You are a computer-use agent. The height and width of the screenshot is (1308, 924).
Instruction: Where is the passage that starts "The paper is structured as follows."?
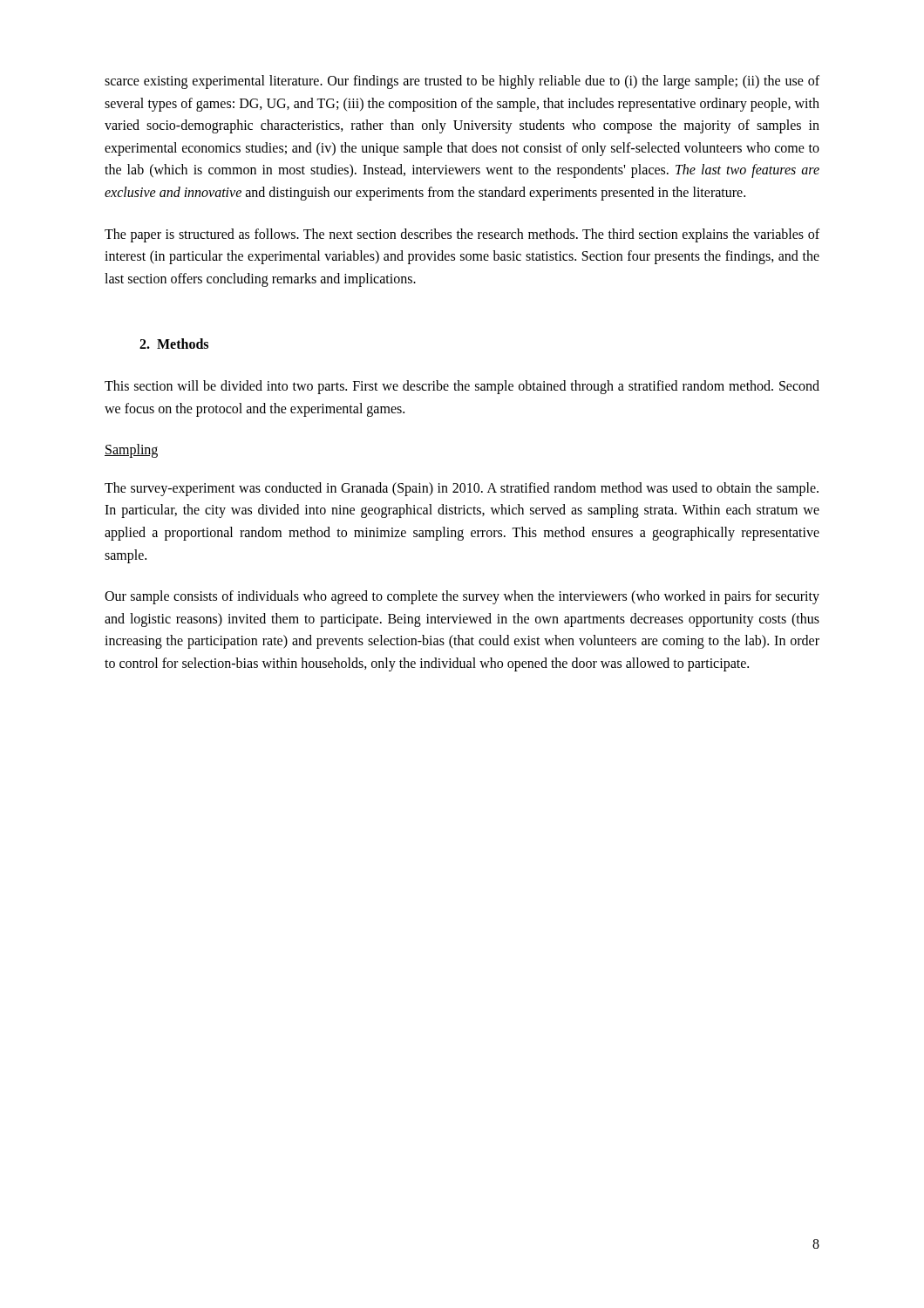click(462, 256)
